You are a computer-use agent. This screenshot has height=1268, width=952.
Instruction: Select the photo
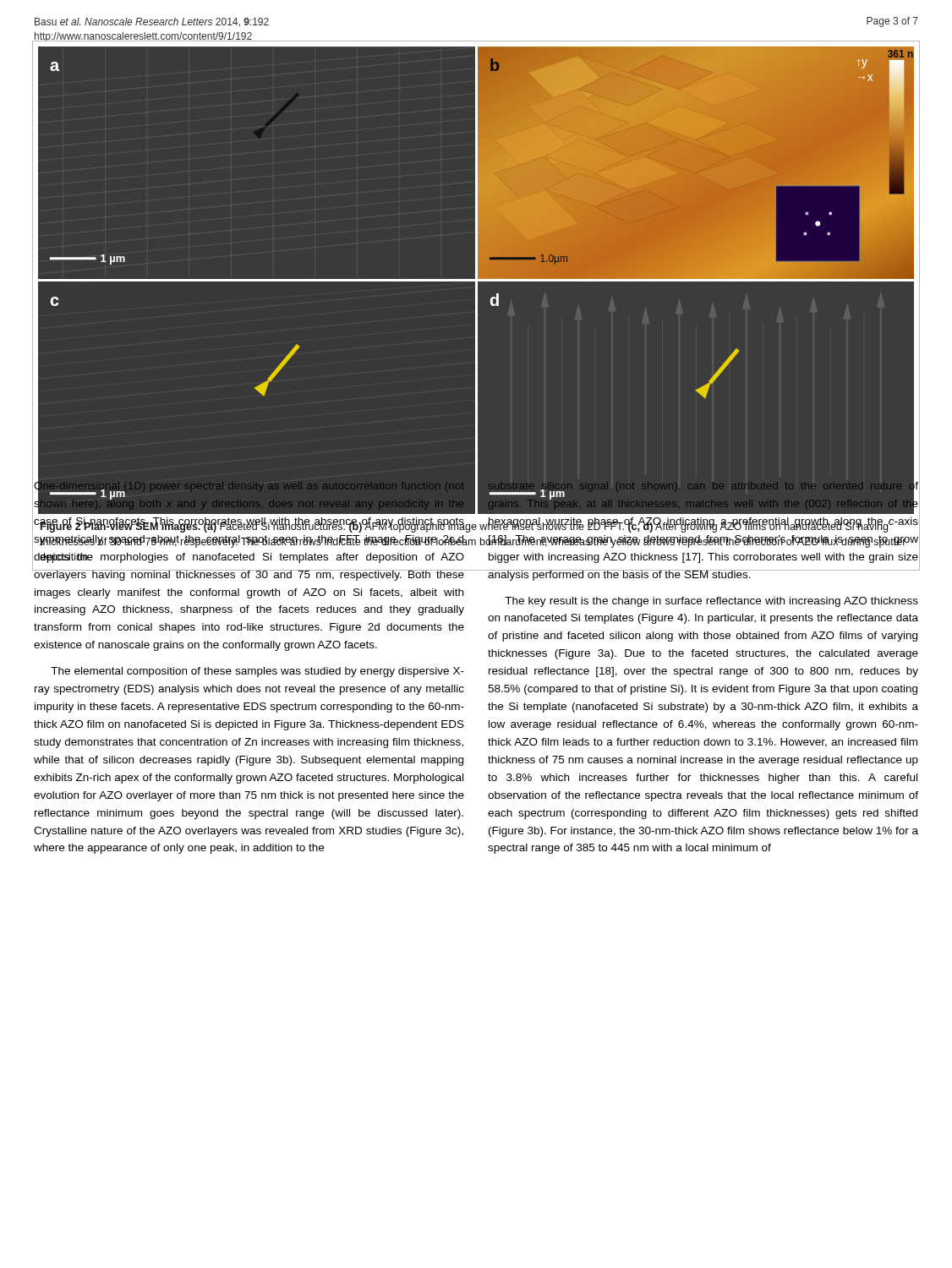tap(476, 306)
